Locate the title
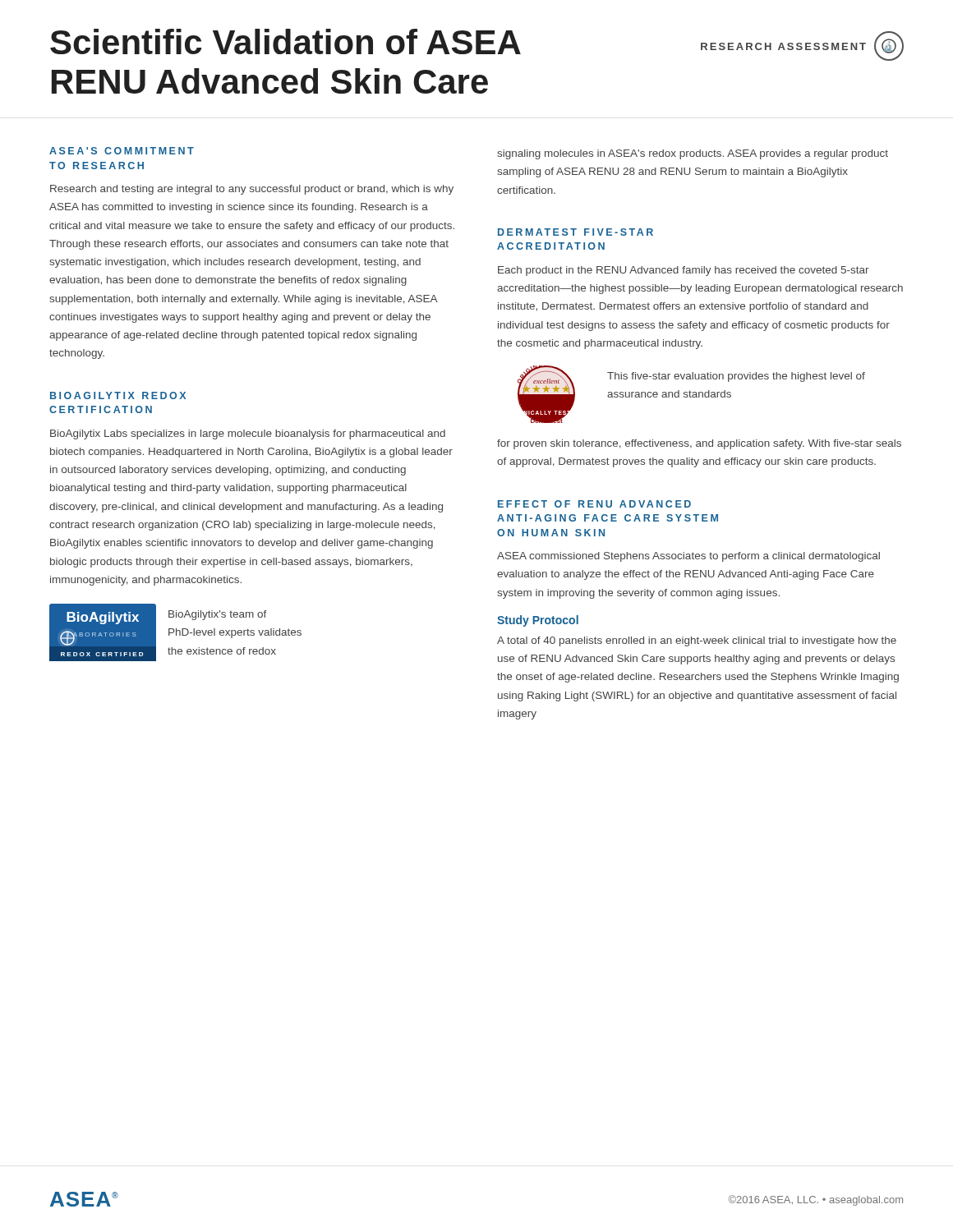The height and width of the screenshot is (1232, 953). pyautogui.click(x=285, y=62)
